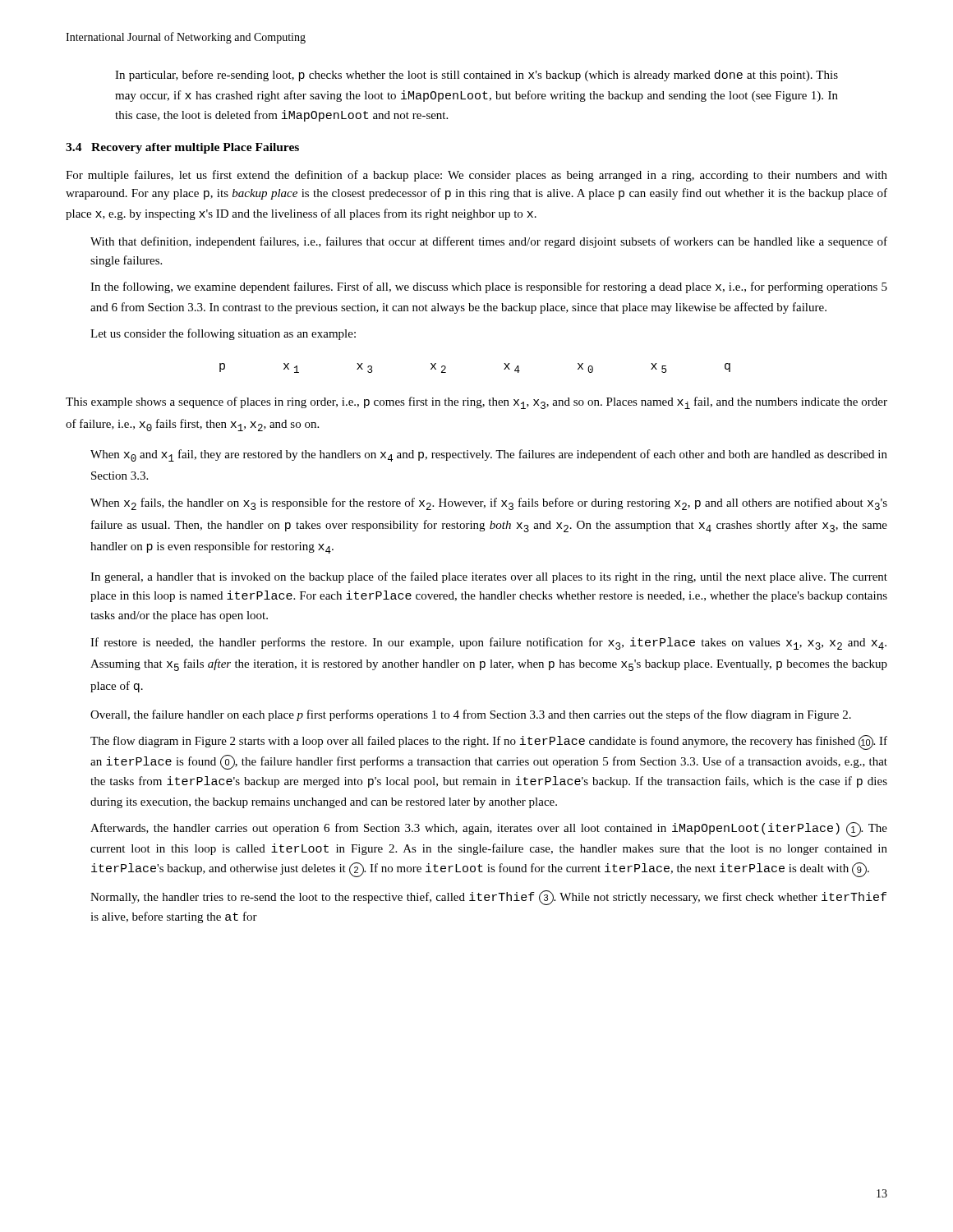Select the element starting "This example shows a sequence of"

(476, 415)
